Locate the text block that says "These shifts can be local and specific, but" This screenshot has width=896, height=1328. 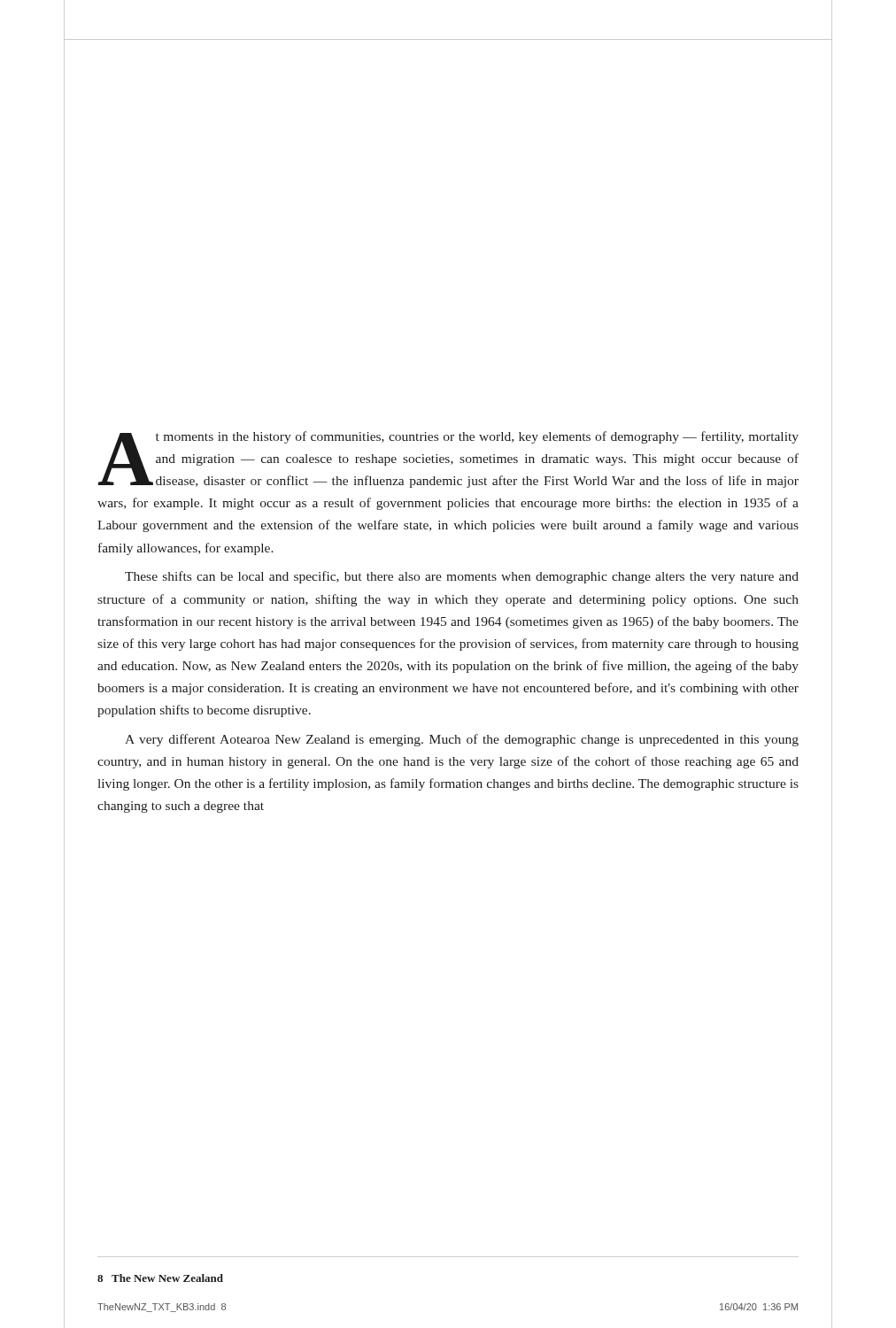pos(448,643)
